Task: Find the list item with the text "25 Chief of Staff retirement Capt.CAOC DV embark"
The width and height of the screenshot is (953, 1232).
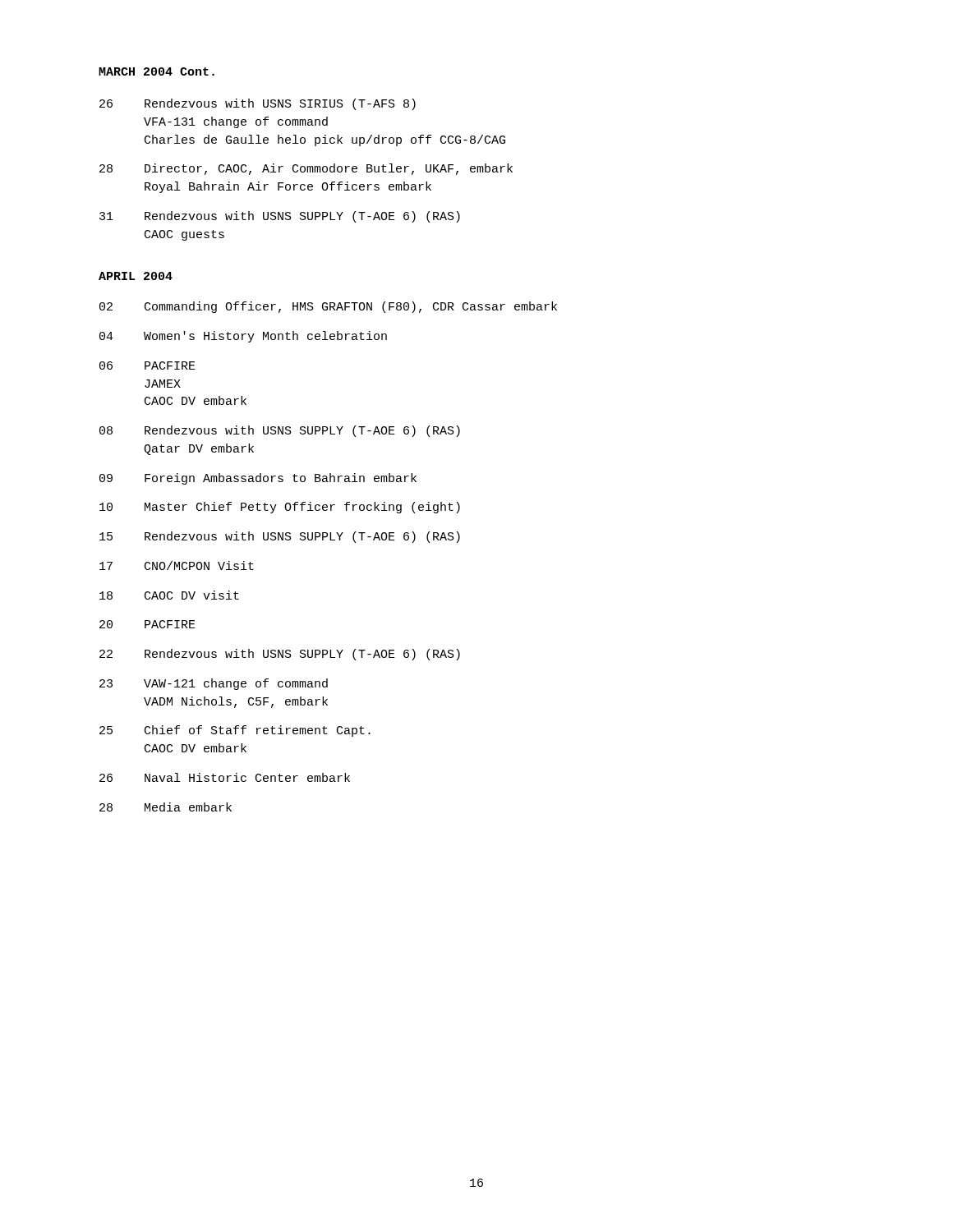Action: pos(236,741)
